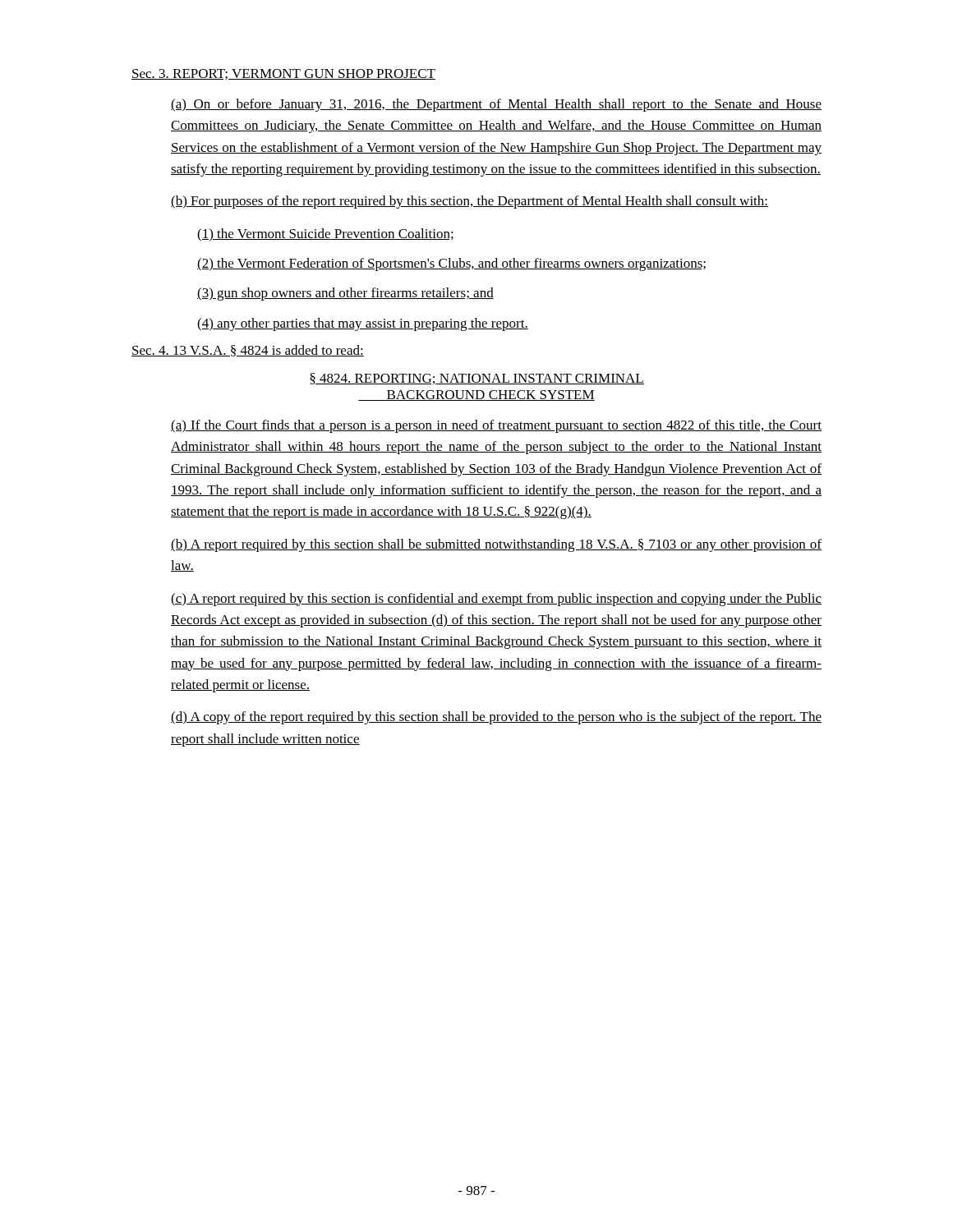This screenshot has height=1232, width=953.
Task: Select the text block starting "(c) A report required by this"
Action: coord(496,641)
